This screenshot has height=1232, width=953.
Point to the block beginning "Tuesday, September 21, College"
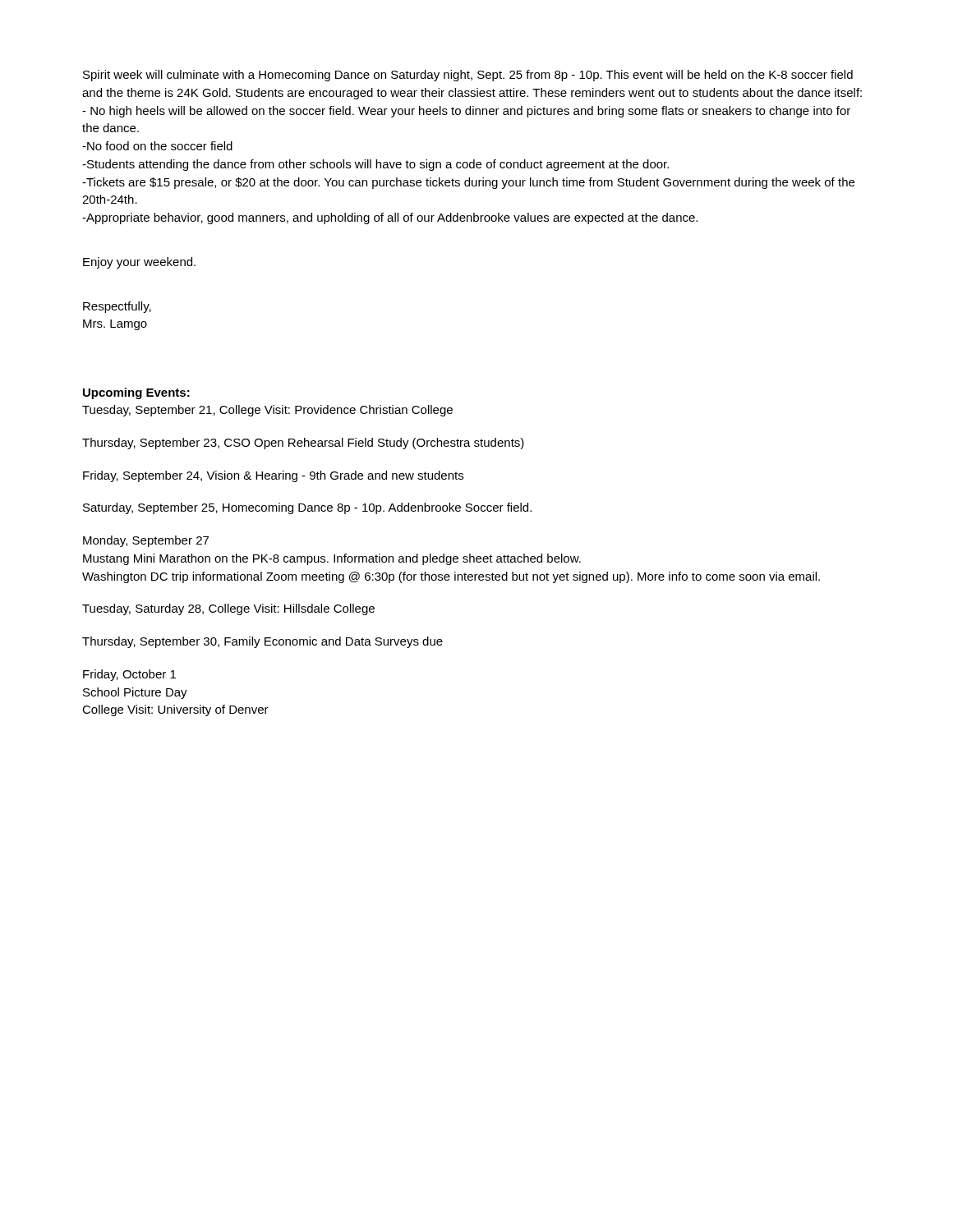(268, 409)
